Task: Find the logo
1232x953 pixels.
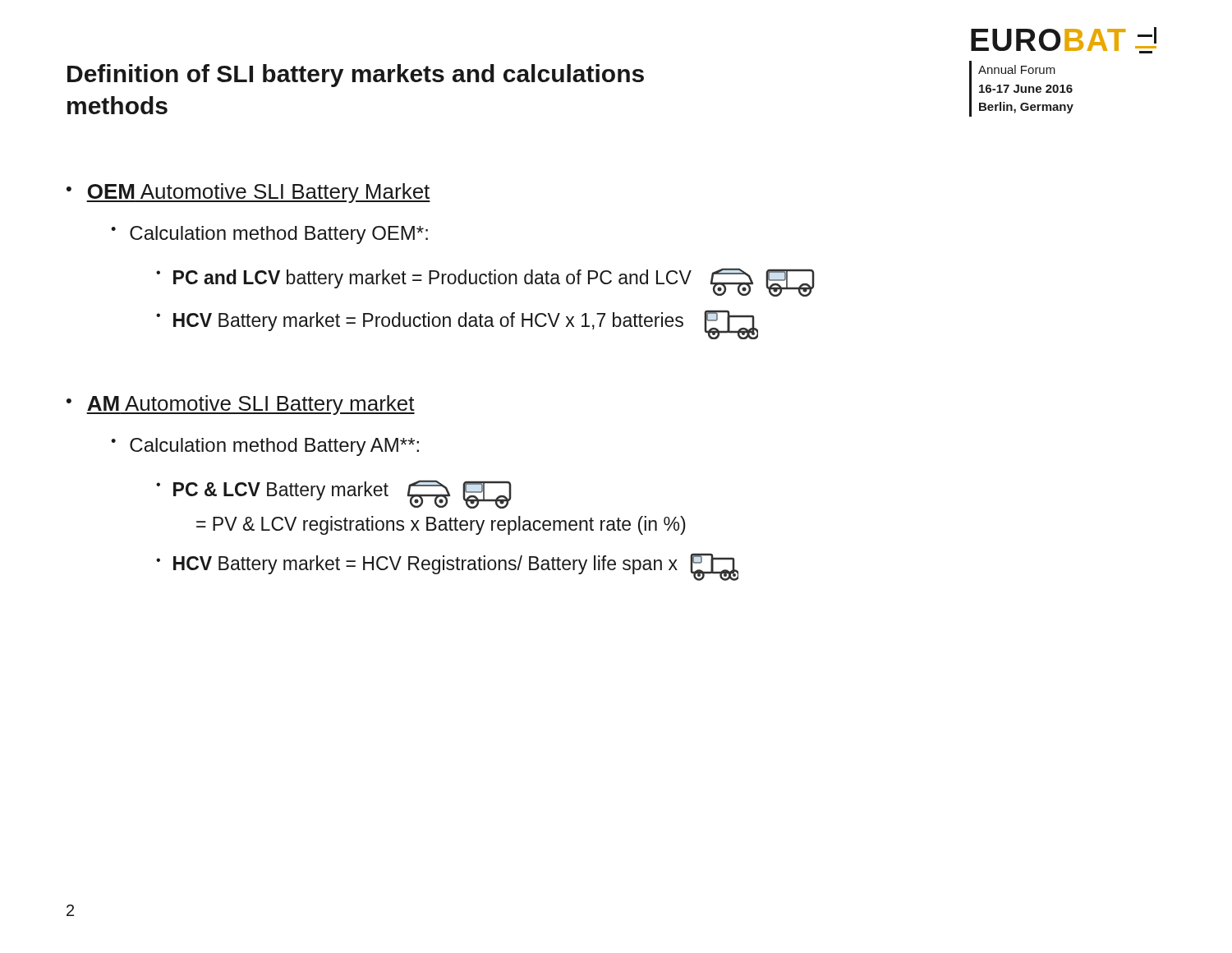Action: (x=1076, y=70)
